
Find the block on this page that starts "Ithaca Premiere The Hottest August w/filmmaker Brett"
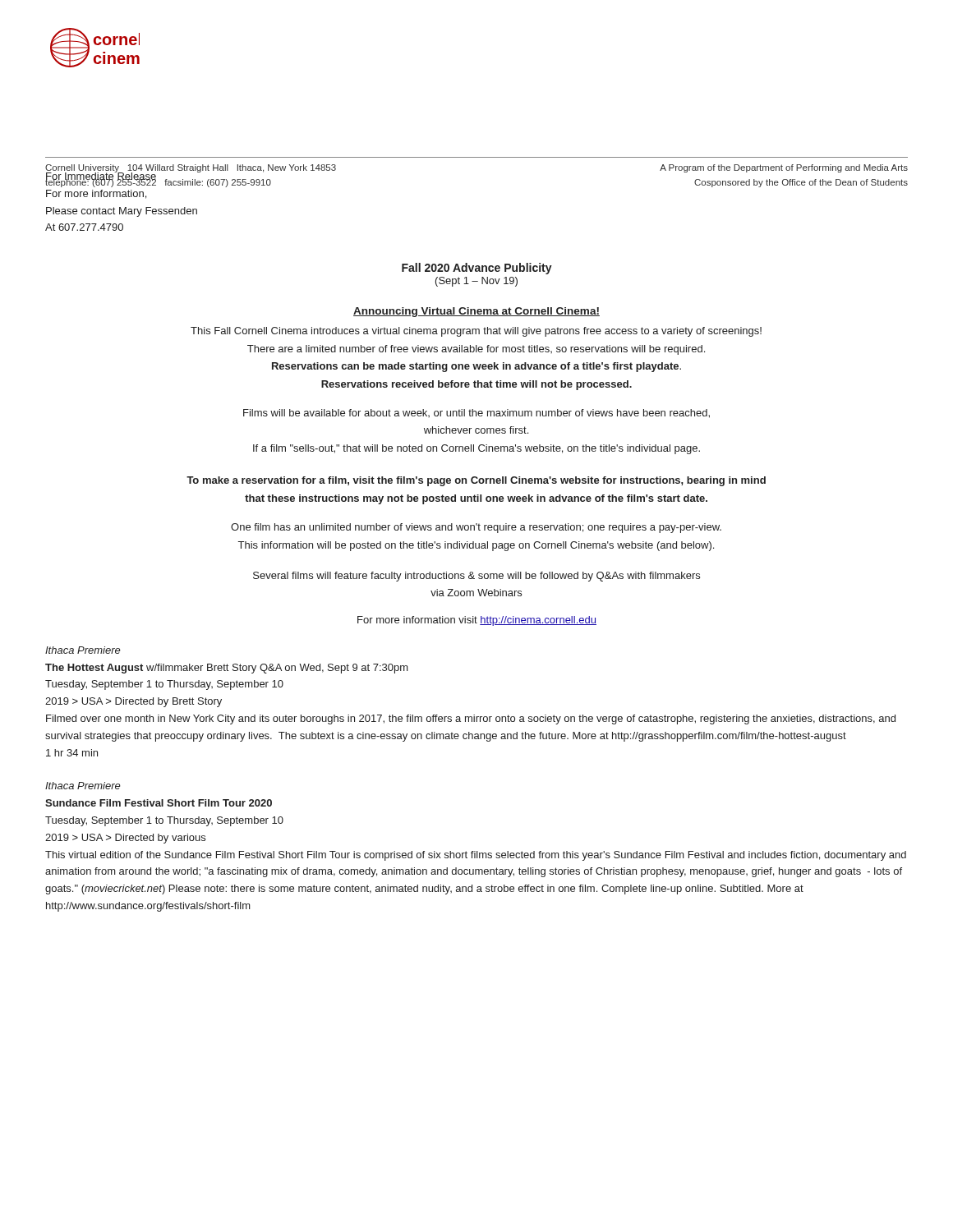tap(83, 650)
